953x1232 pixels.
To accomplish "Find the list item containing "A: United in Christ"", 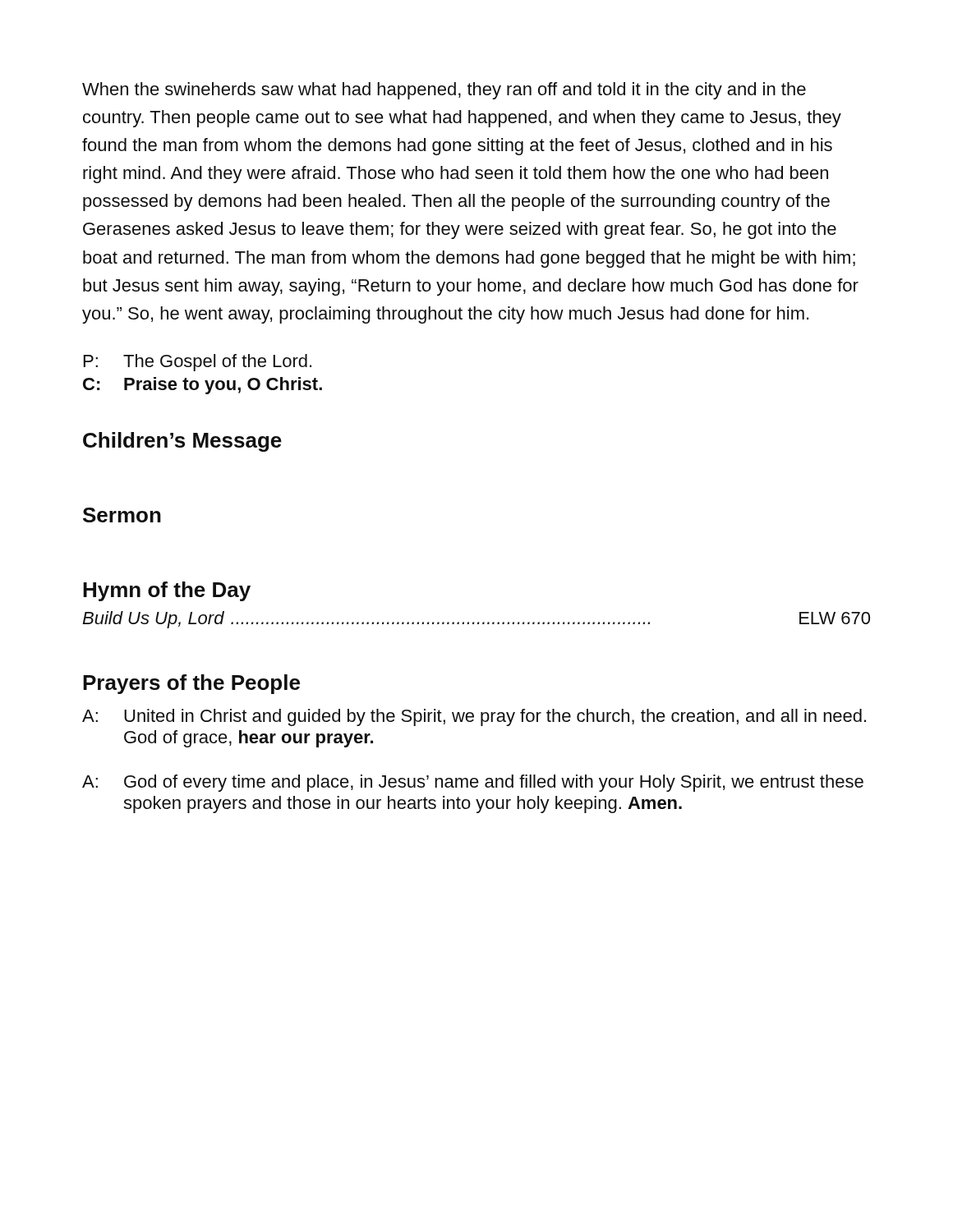I will (476, 727).
